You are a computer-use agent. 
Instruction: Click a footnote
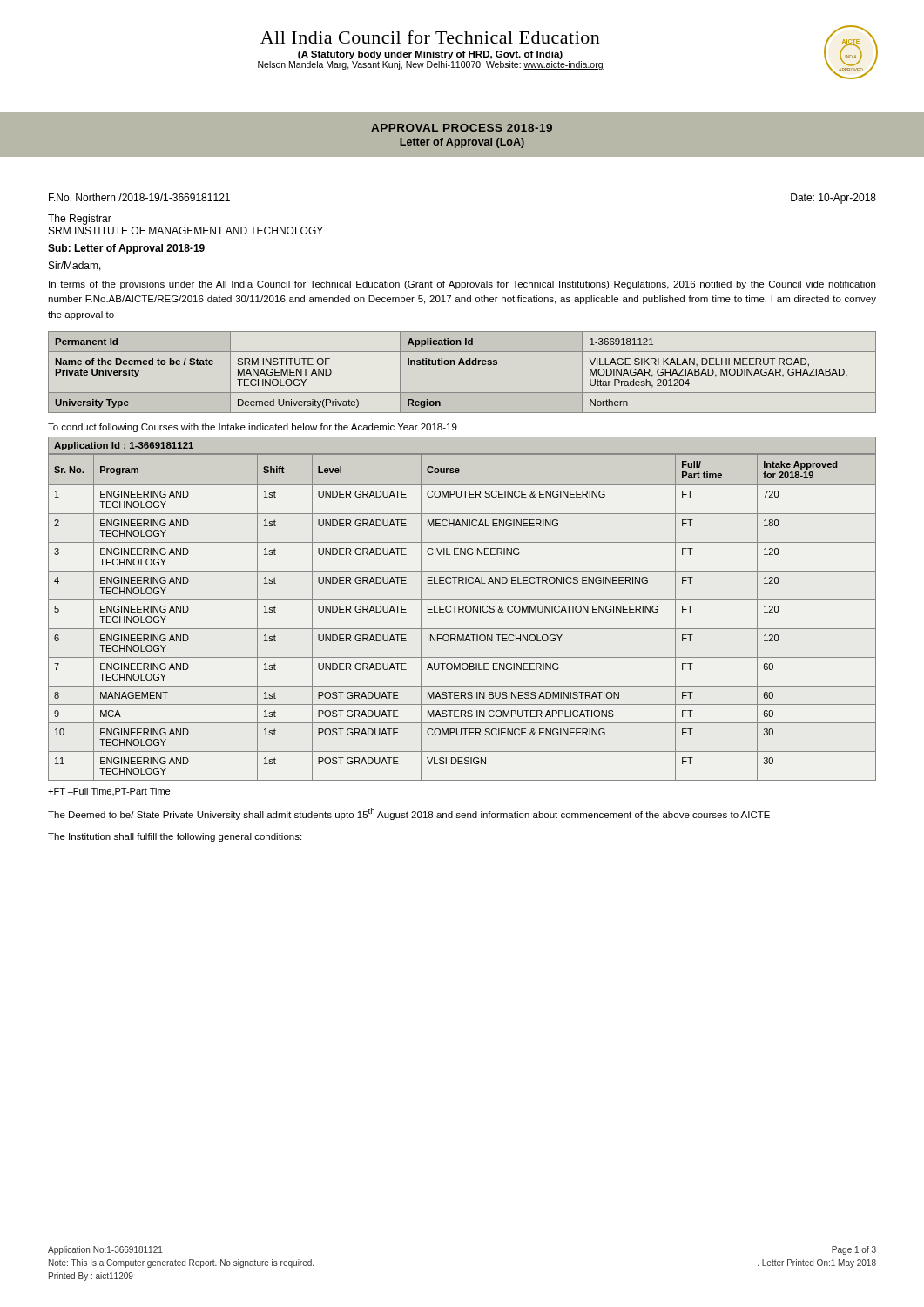pyautogui.click(x=109, y=791)
